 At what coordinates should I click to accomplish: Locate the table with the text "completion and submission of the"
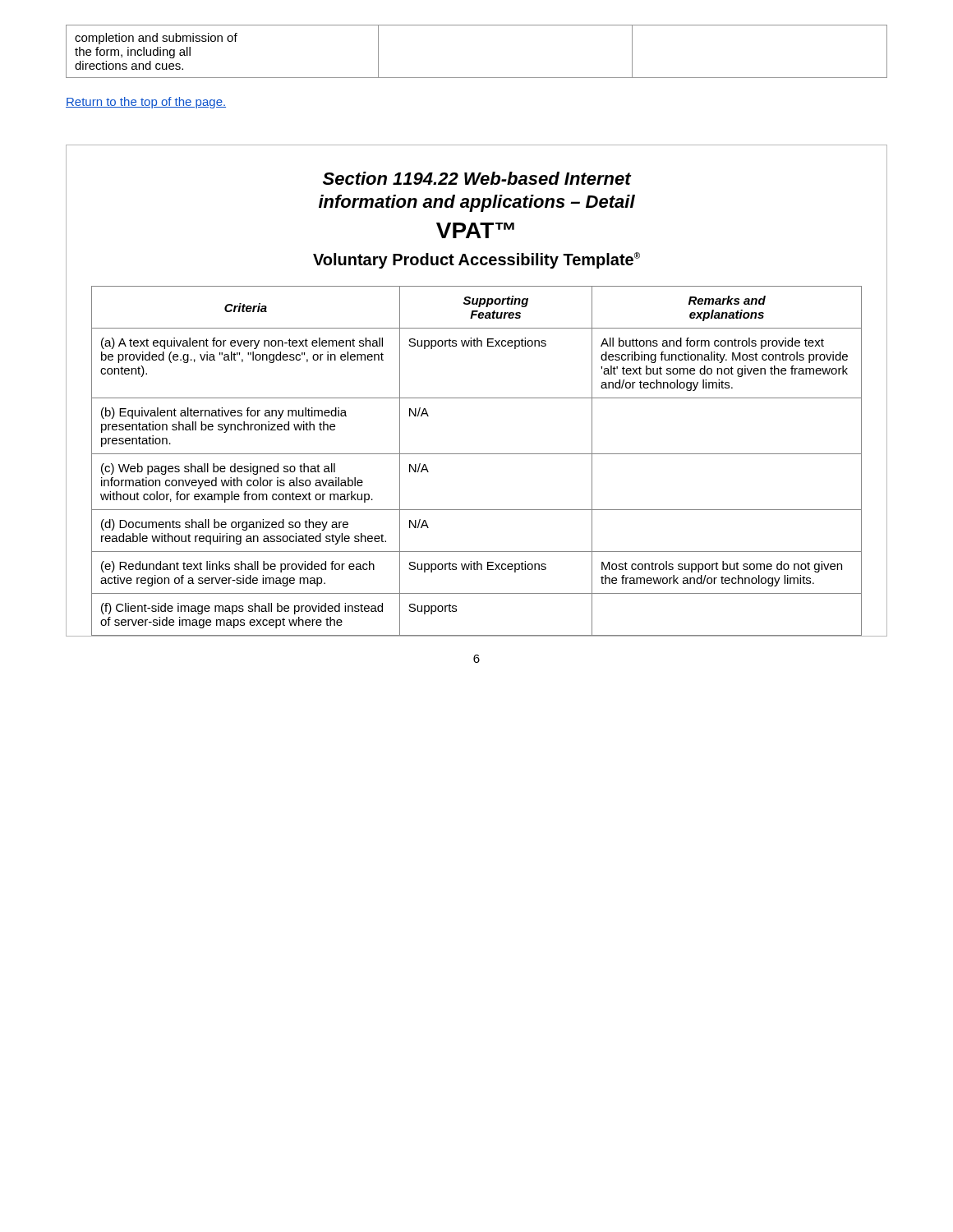pyautogui.click(x=476, y=51)
